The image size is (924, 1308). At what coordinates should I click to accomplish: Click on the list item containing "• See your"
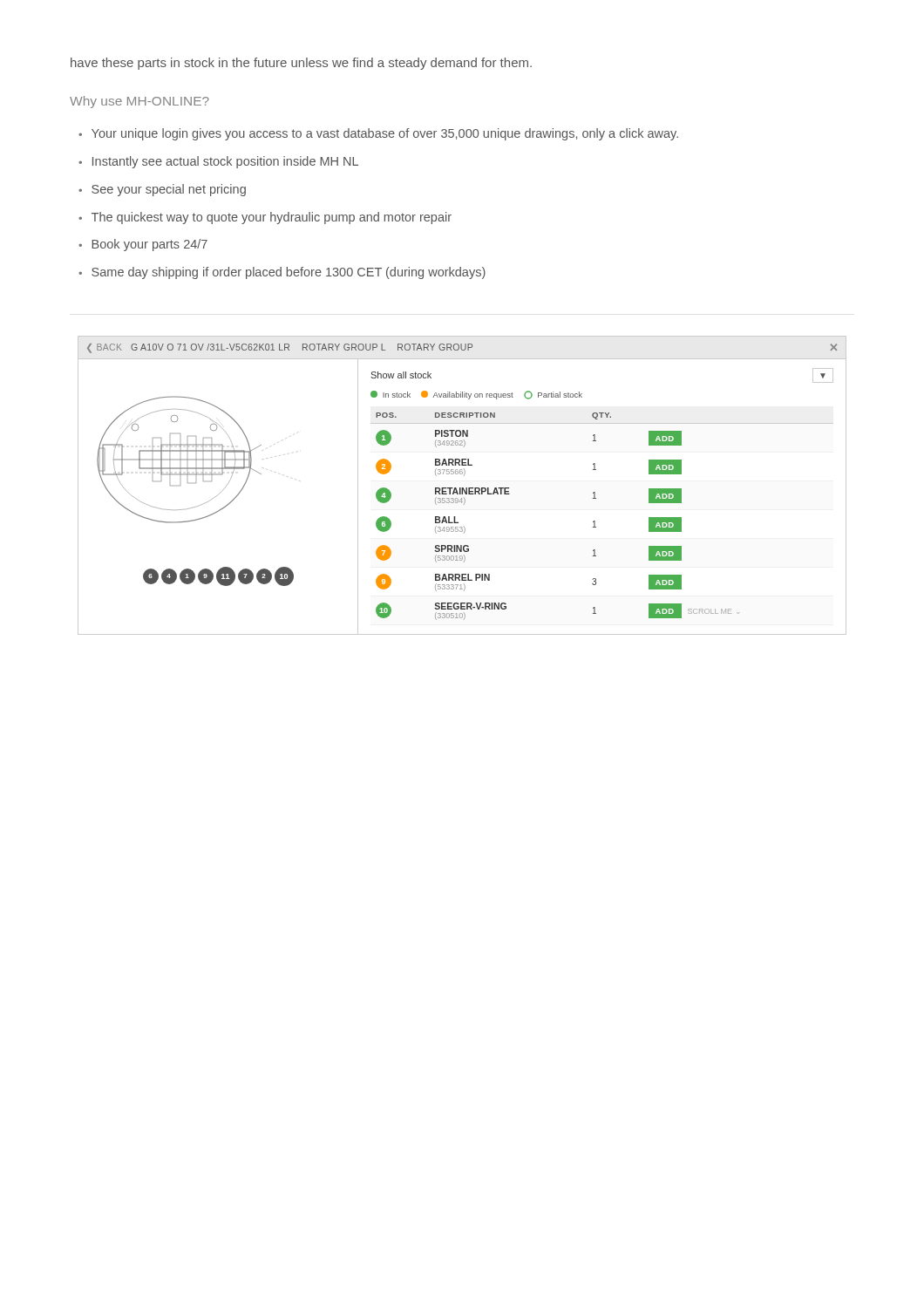click(x=162, y=190)
